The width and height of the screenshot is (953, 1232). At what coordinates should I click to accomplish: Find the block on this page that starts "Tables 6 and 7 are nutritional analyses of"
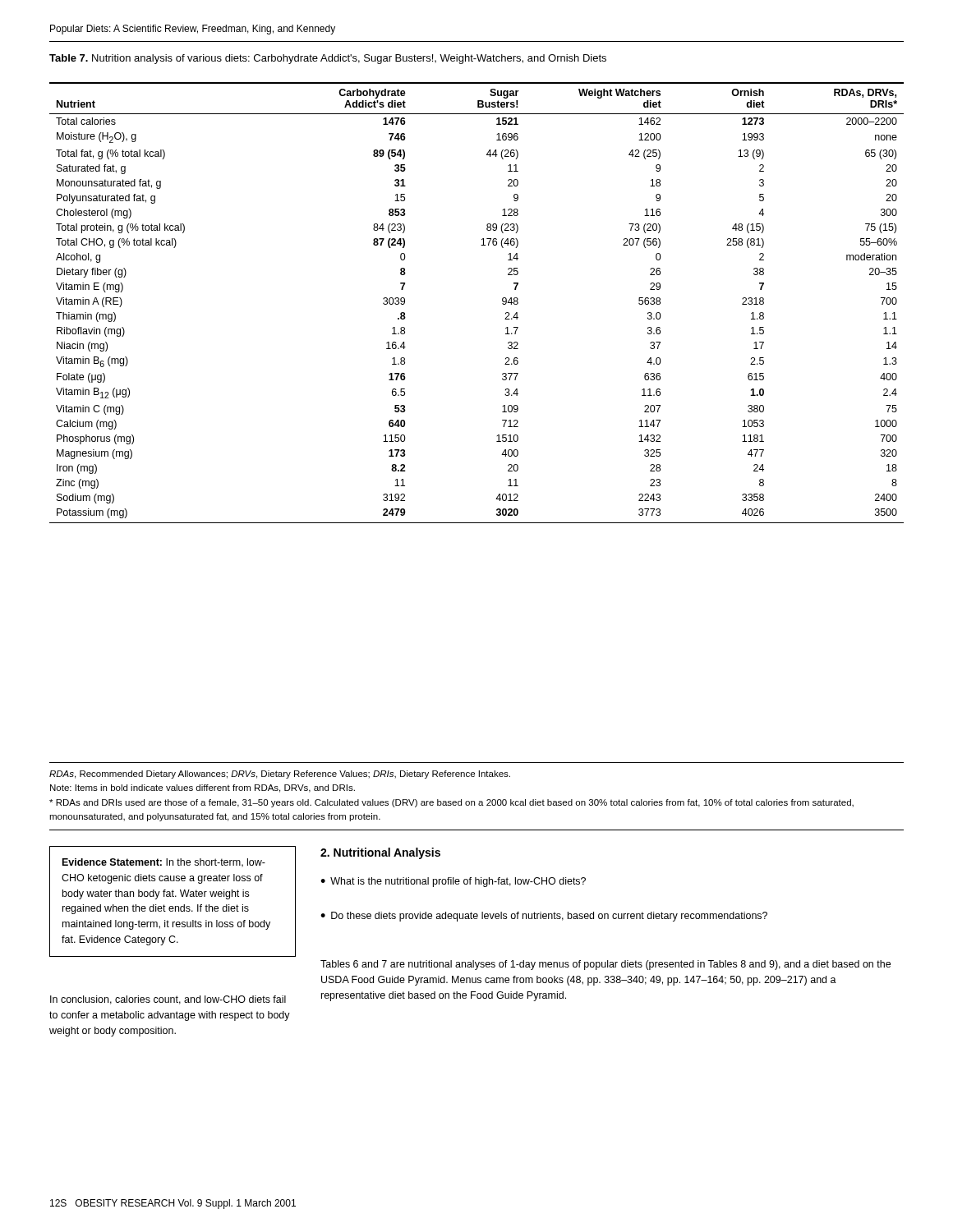click(606, 980)
